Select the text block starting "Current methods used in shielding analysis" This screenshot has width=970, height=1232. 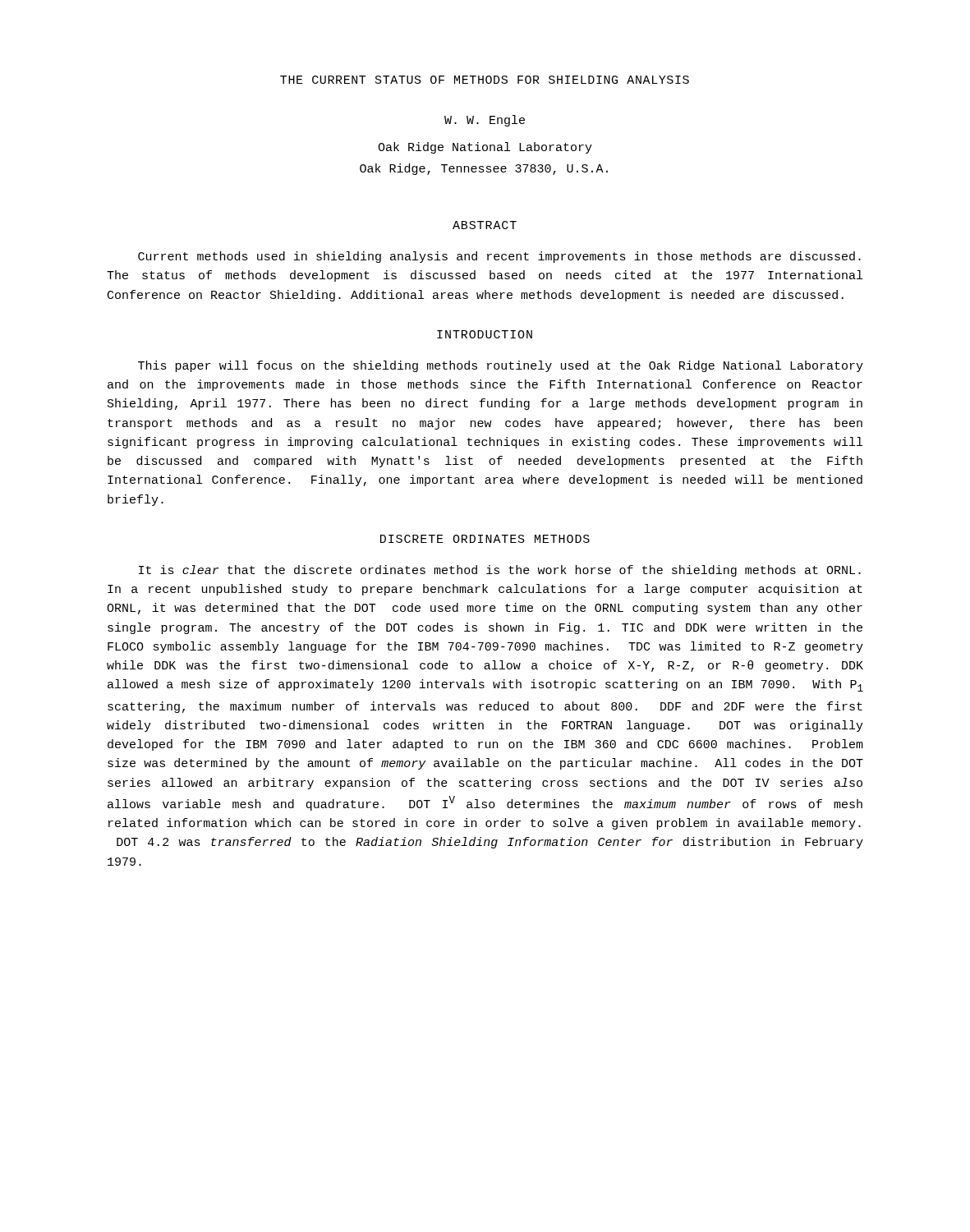pos(485,277)
